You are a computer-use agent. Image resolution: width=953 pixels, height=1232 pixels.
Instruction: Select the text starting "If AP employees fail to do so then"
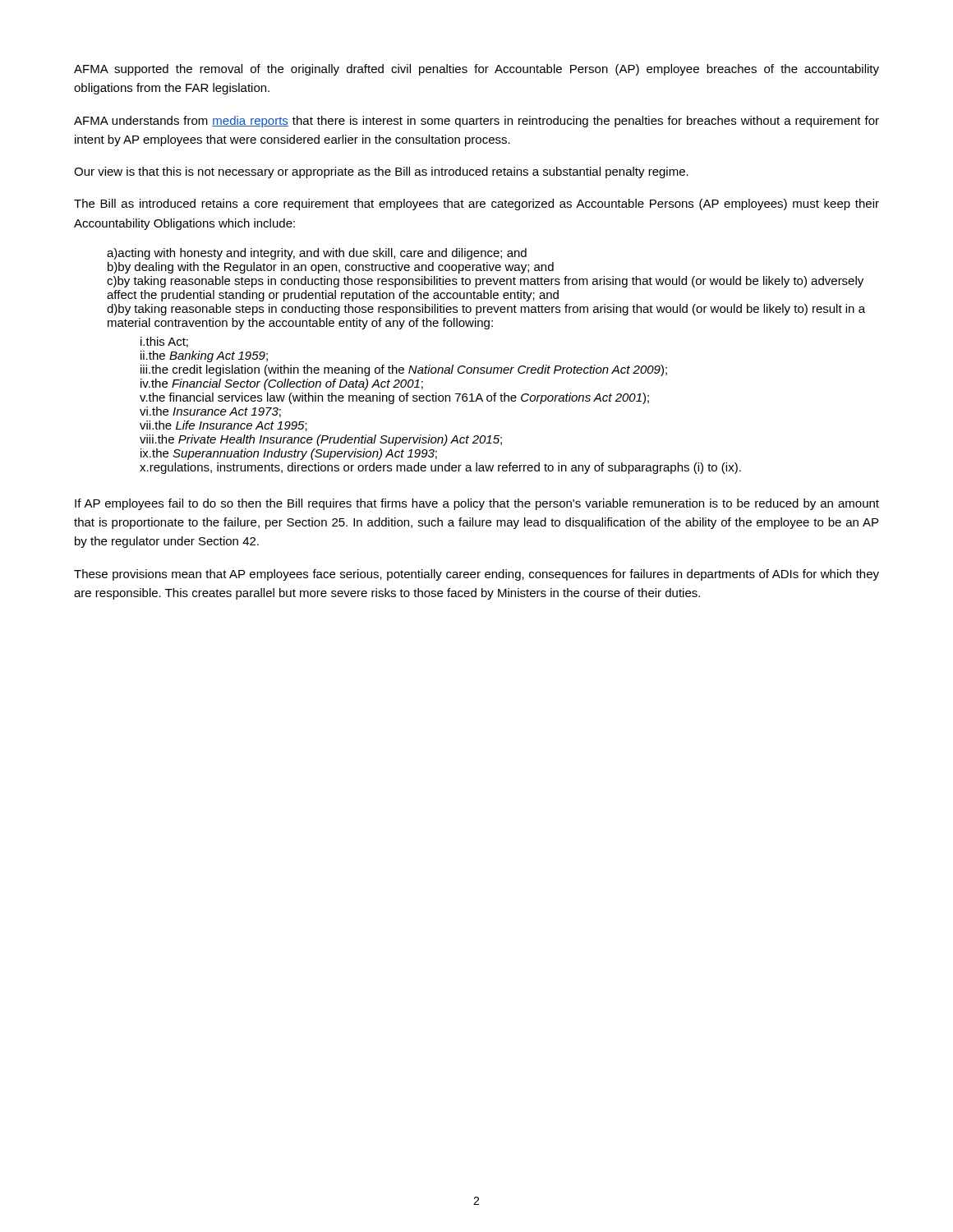click(x=476, y=522)
